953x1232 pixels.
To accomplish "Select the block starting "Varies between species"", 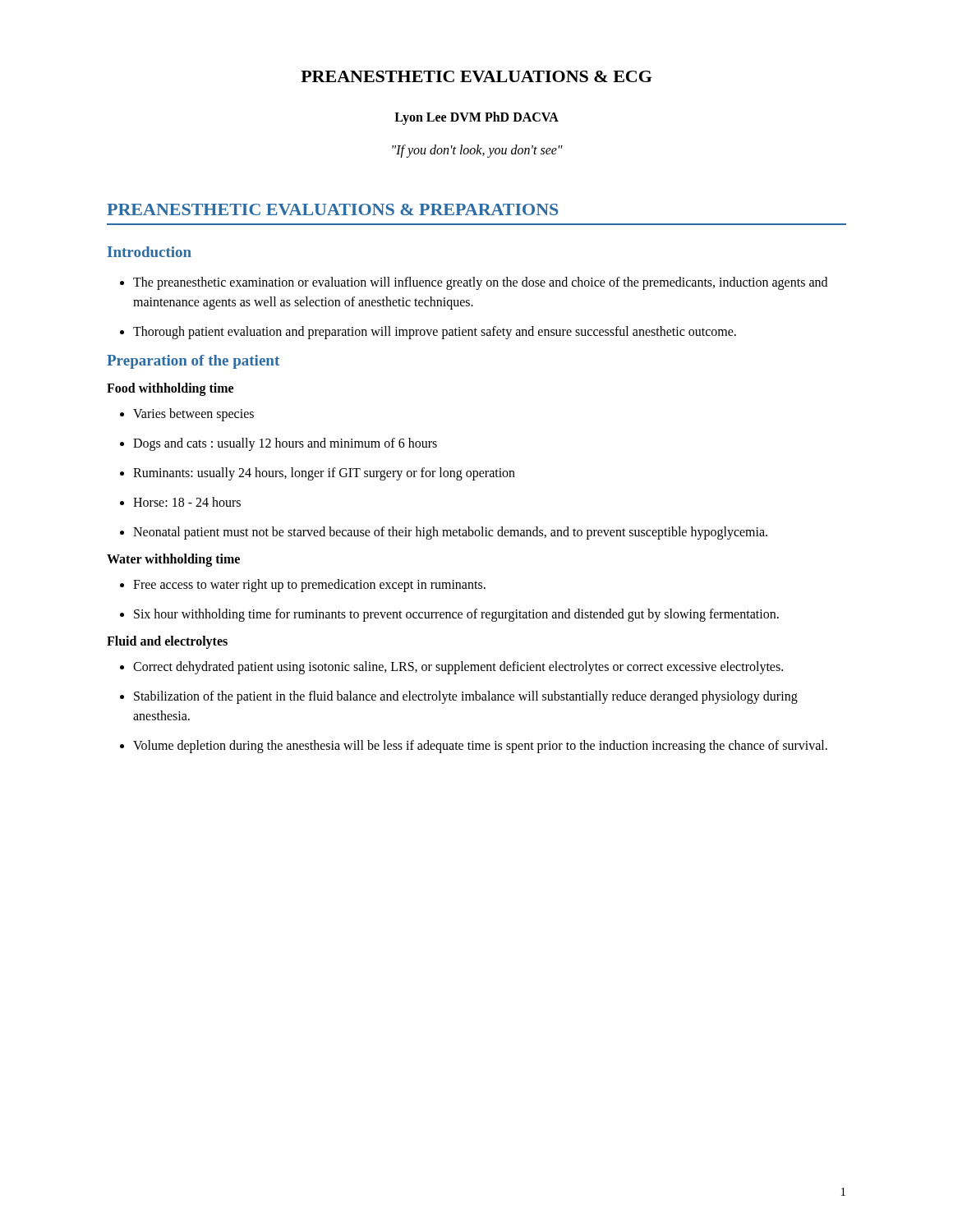I will (x=187, y=415).
